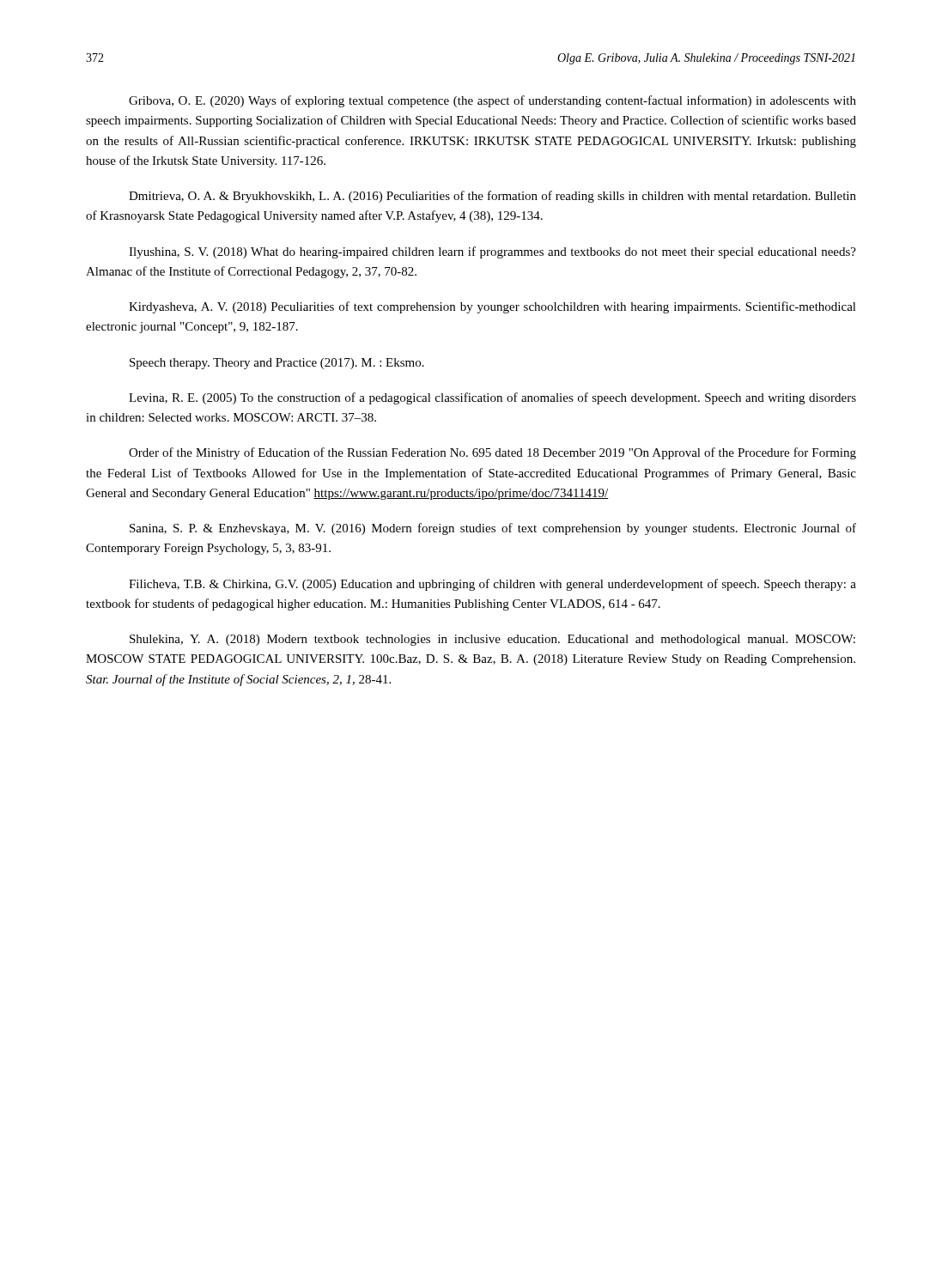Locate the block of text that opens with "Kirdyasheva, A. V. (2018) Peculiarities of text"
The height and width of the screenshot is (1288, 942).
coord(471,317)
